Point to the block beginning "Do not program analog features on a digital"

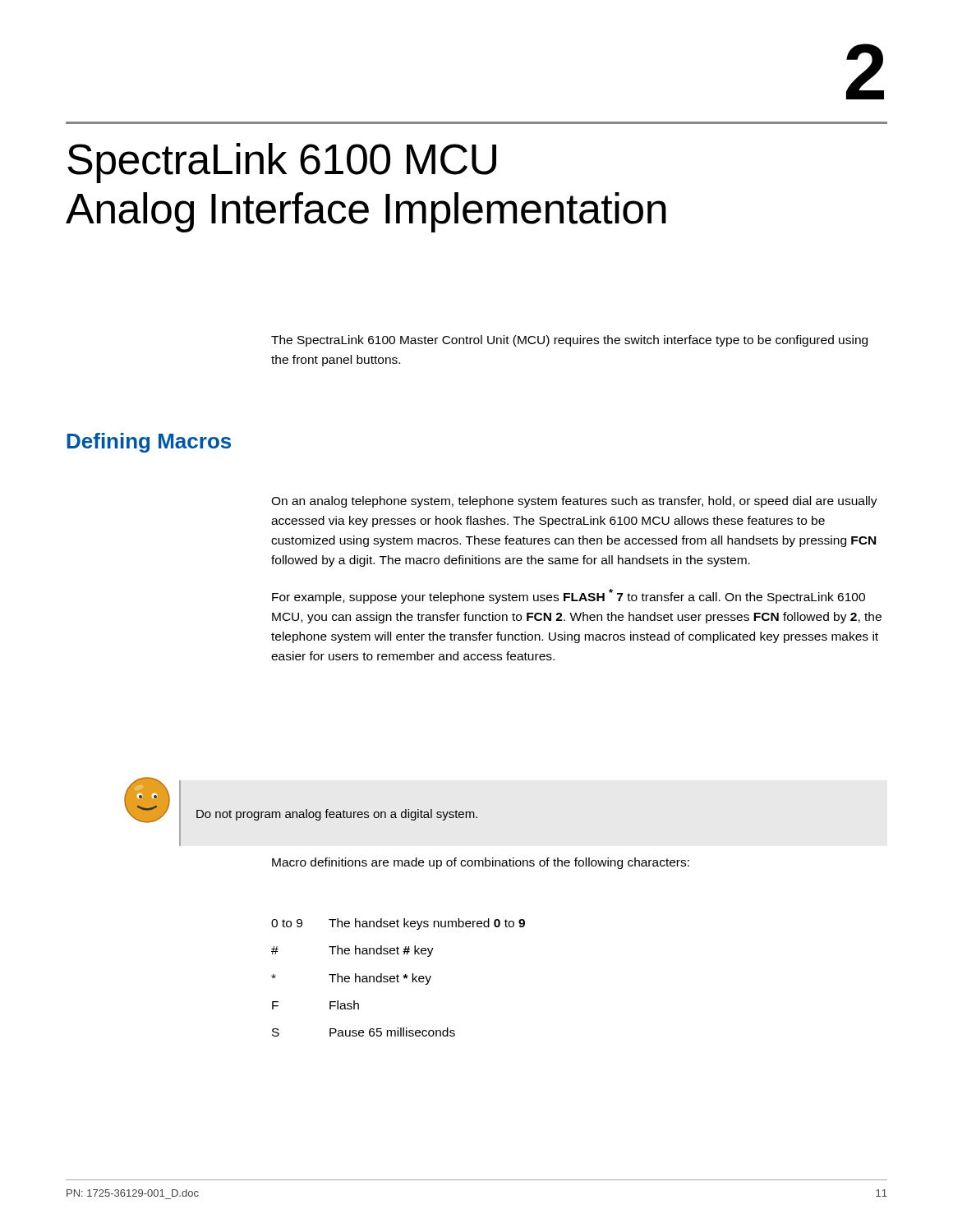337,813
